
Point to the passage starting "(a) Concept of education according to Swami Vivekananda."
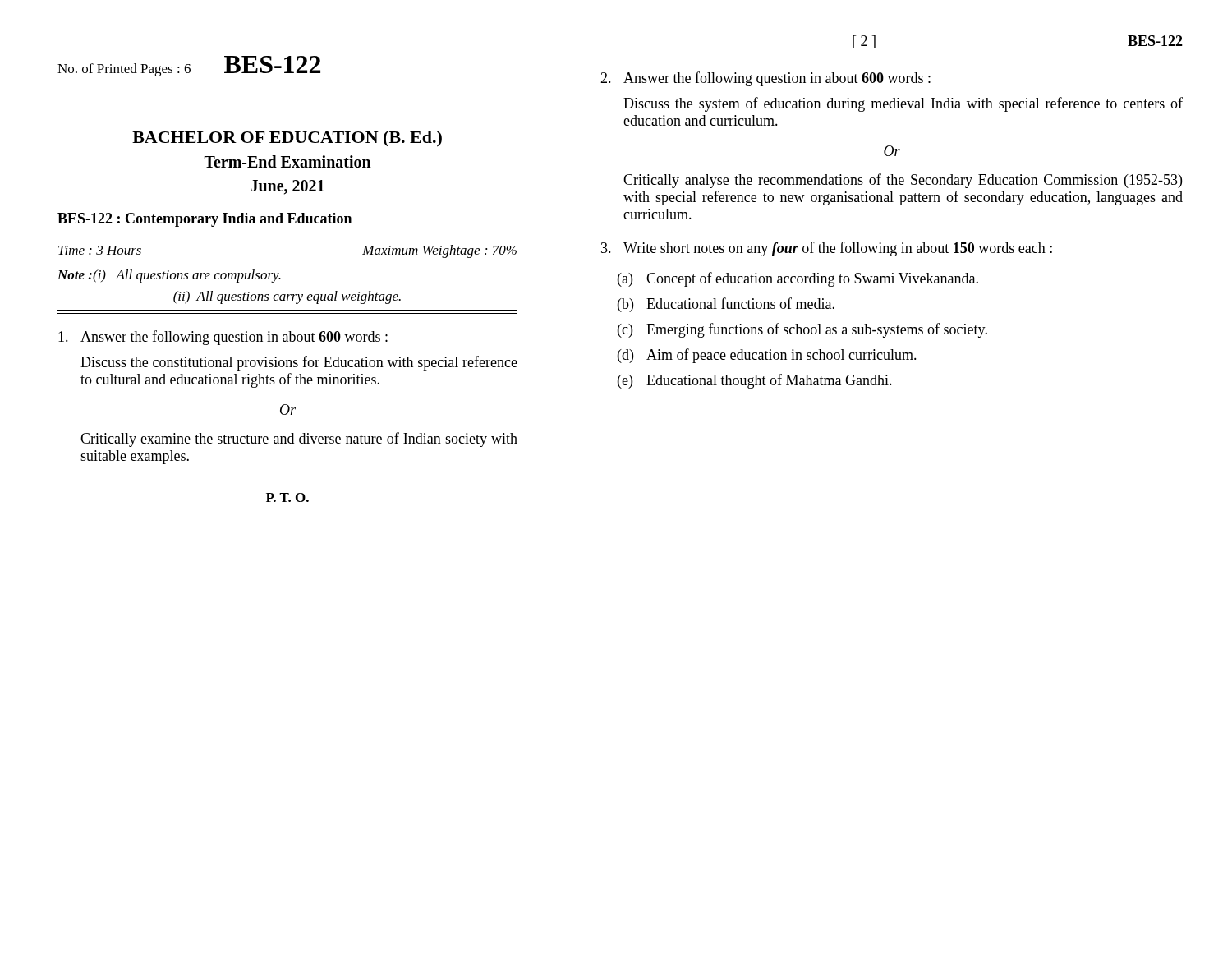pos(900,279)
